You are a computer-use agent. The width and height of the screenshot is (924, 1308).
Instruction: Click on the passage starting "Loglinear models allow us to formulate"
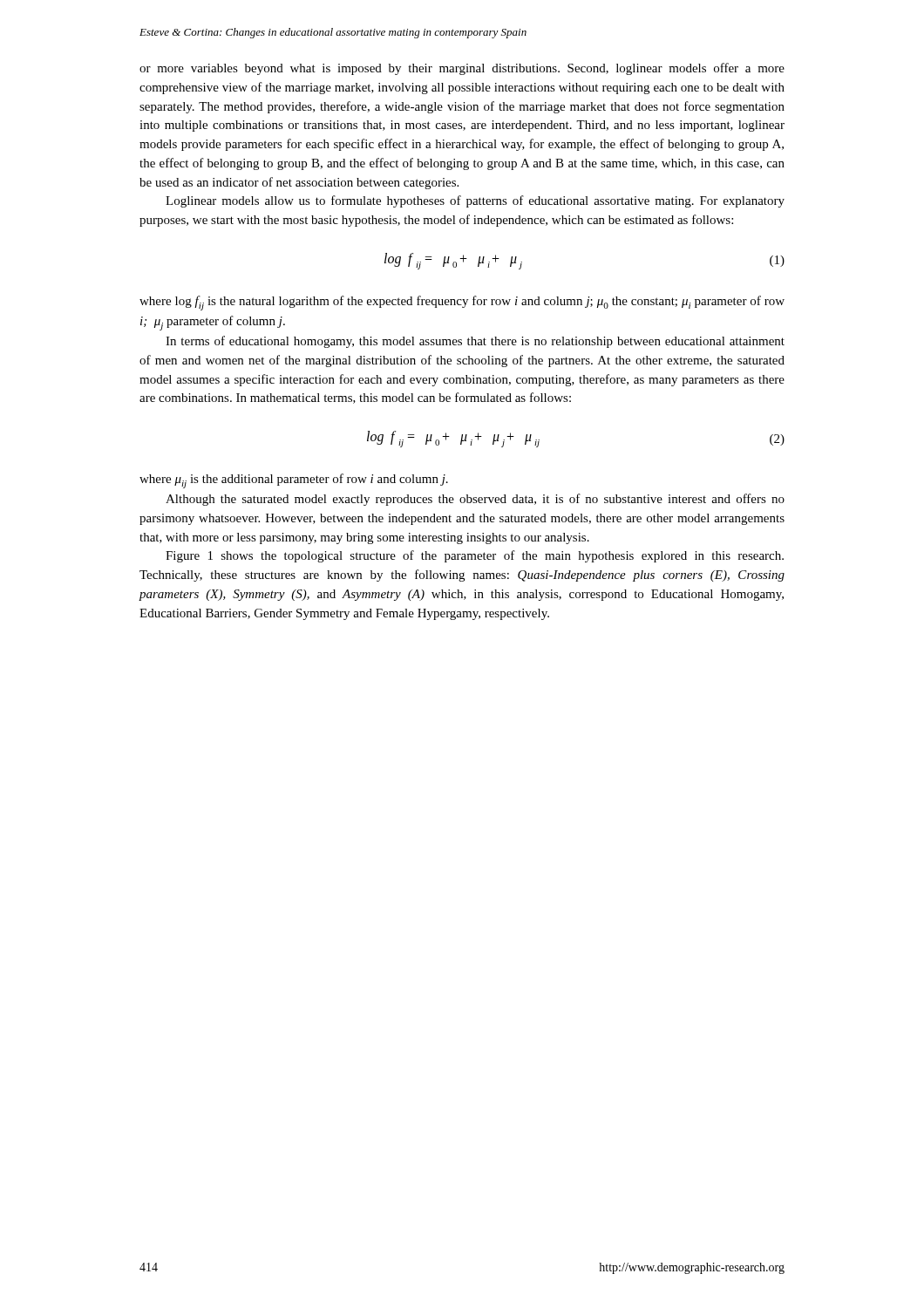462,210
